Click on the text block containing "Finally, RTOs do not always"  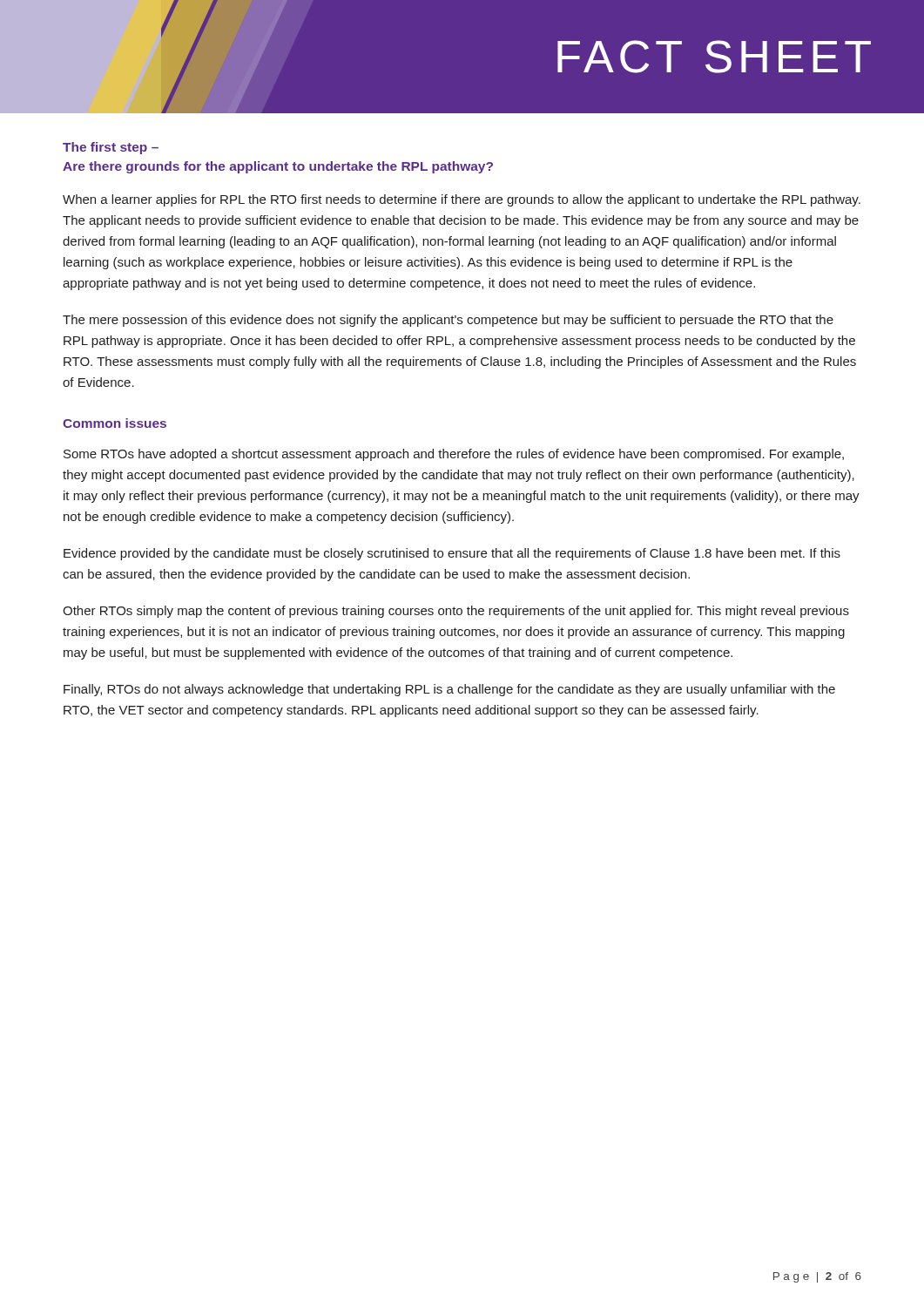click(x=449, y=699)
